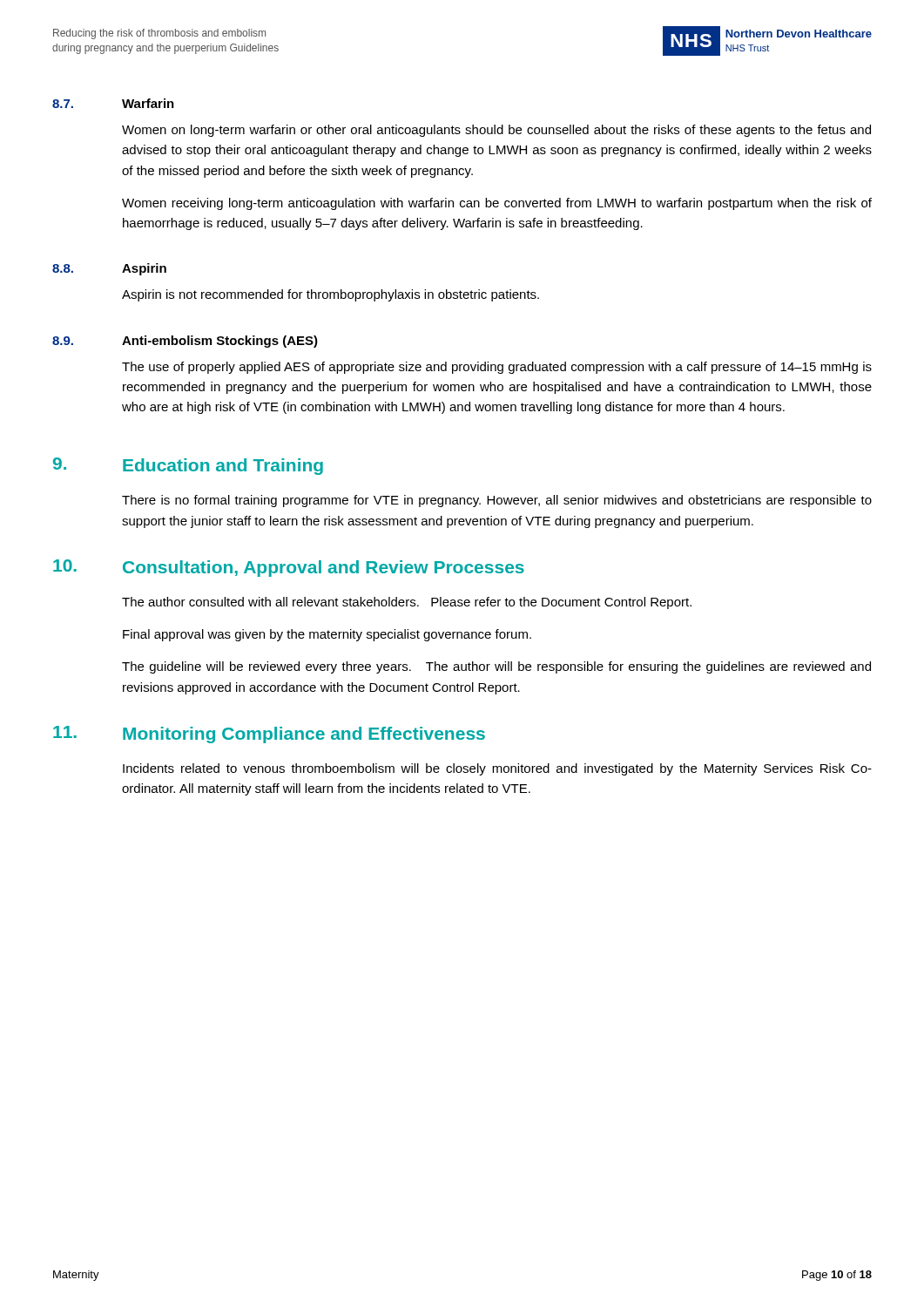Image resolution: width=924 pixels, height=1307 pixels.
Task: Navigate to the text block starting "Consultation, Approval and"
Action: click(323, 567)
